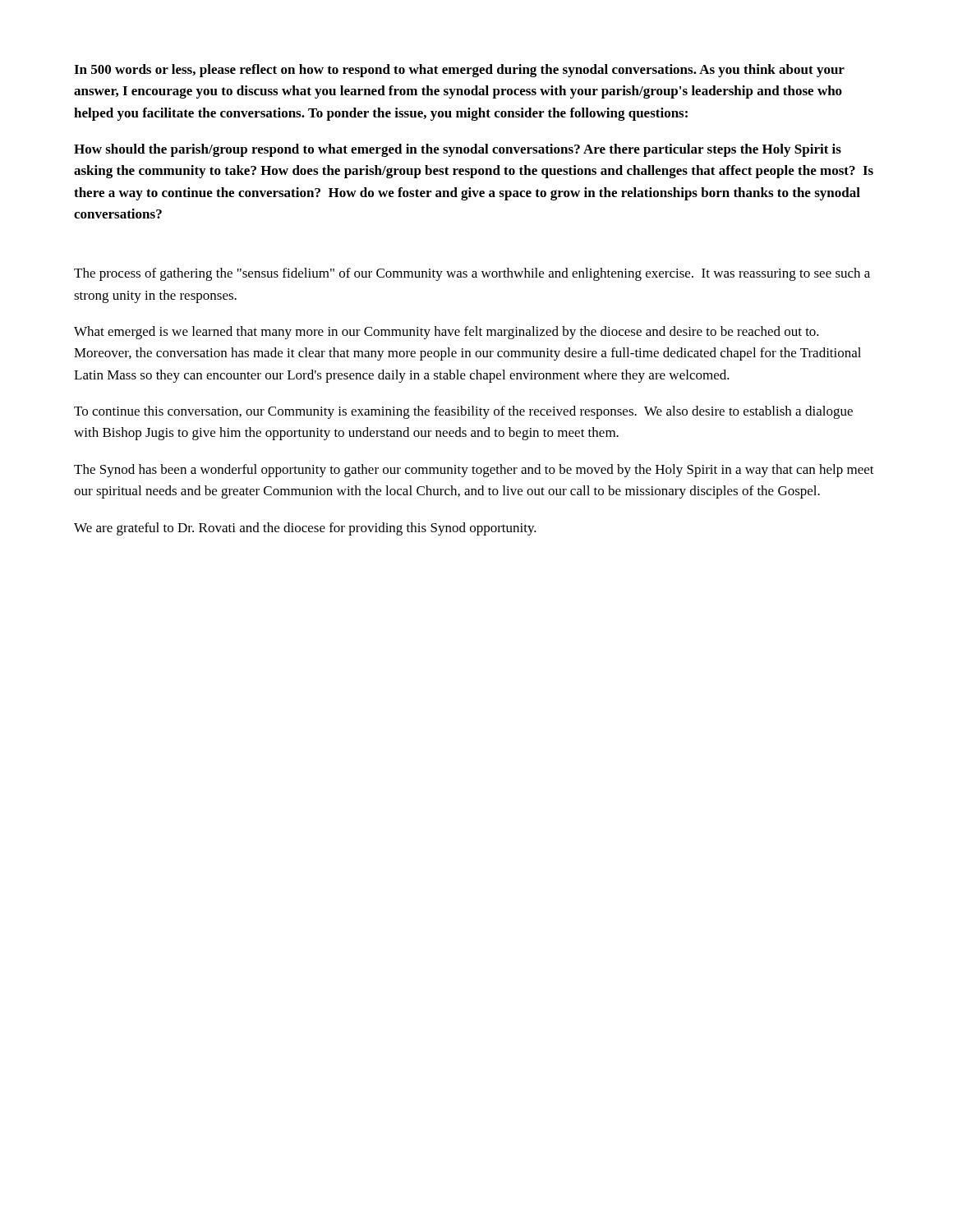The height and width of the screenshot is (1232, 953).
Task: Click on the block starting "To continue this conversation, our Community is"
Action: [x=464, y=422]
